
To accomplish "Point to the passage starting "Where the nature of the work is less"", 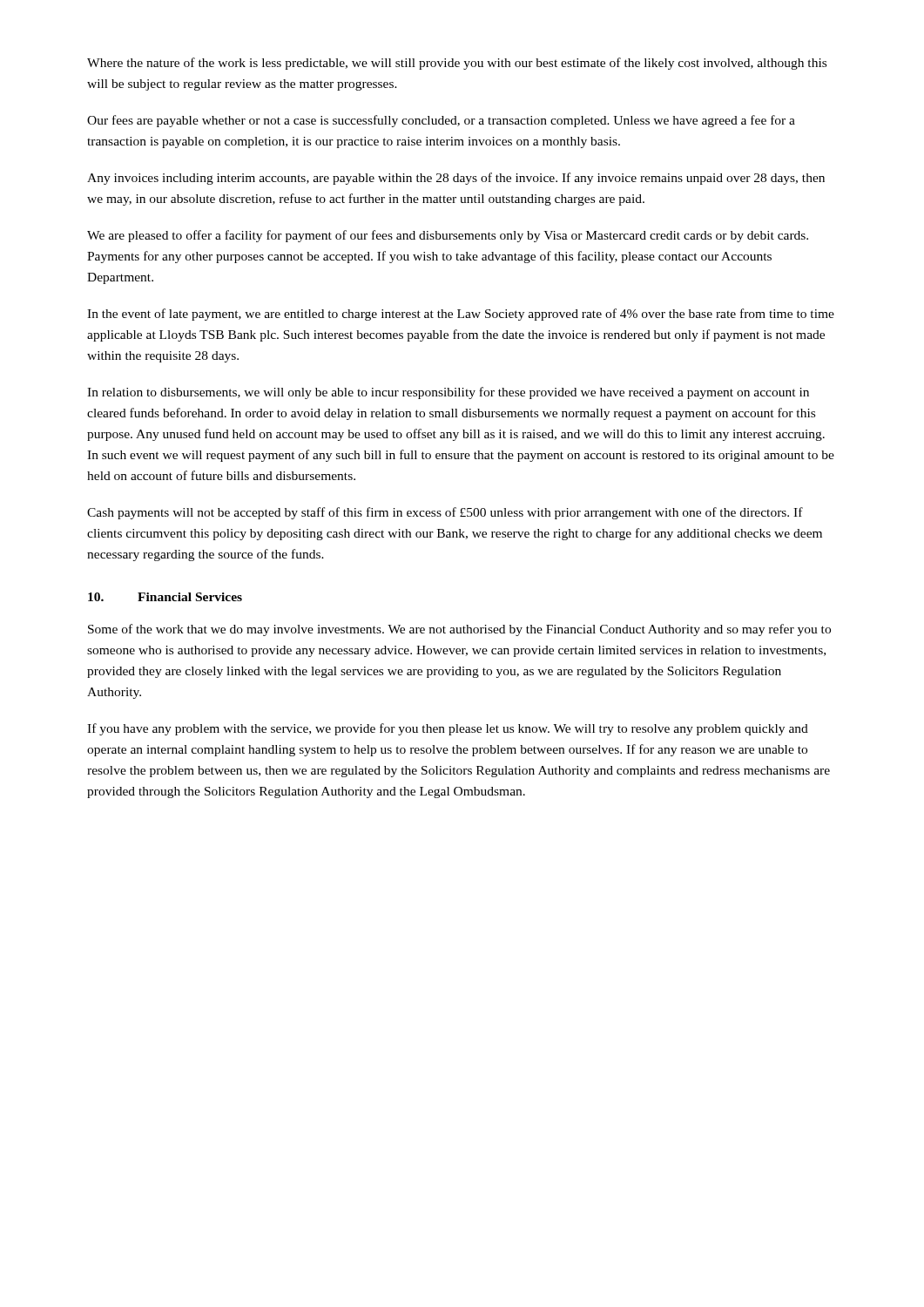I will click(x=457, y=73).
